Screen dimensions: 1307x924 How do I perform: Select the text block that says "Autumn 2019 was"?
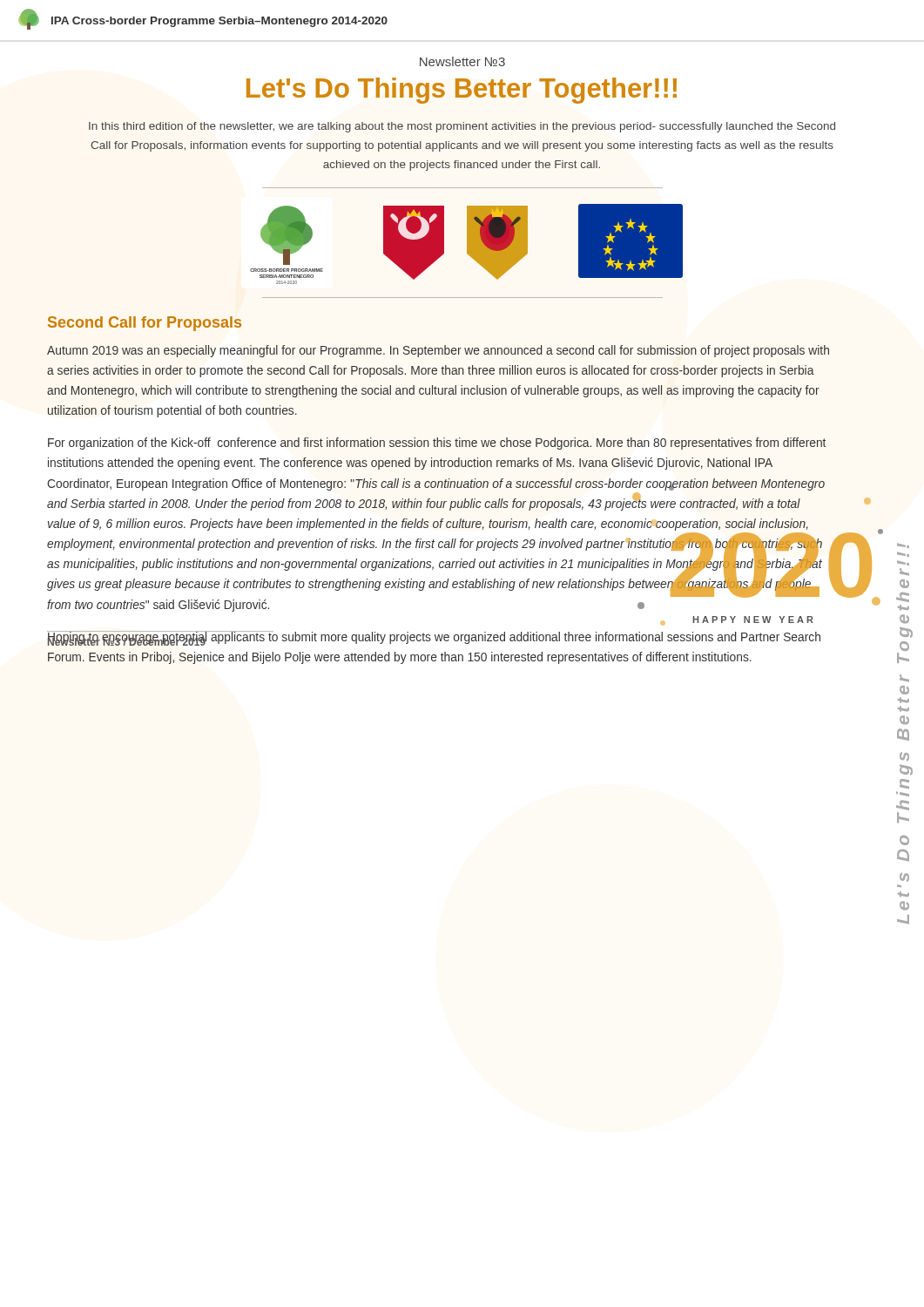[x=438, y=381]
